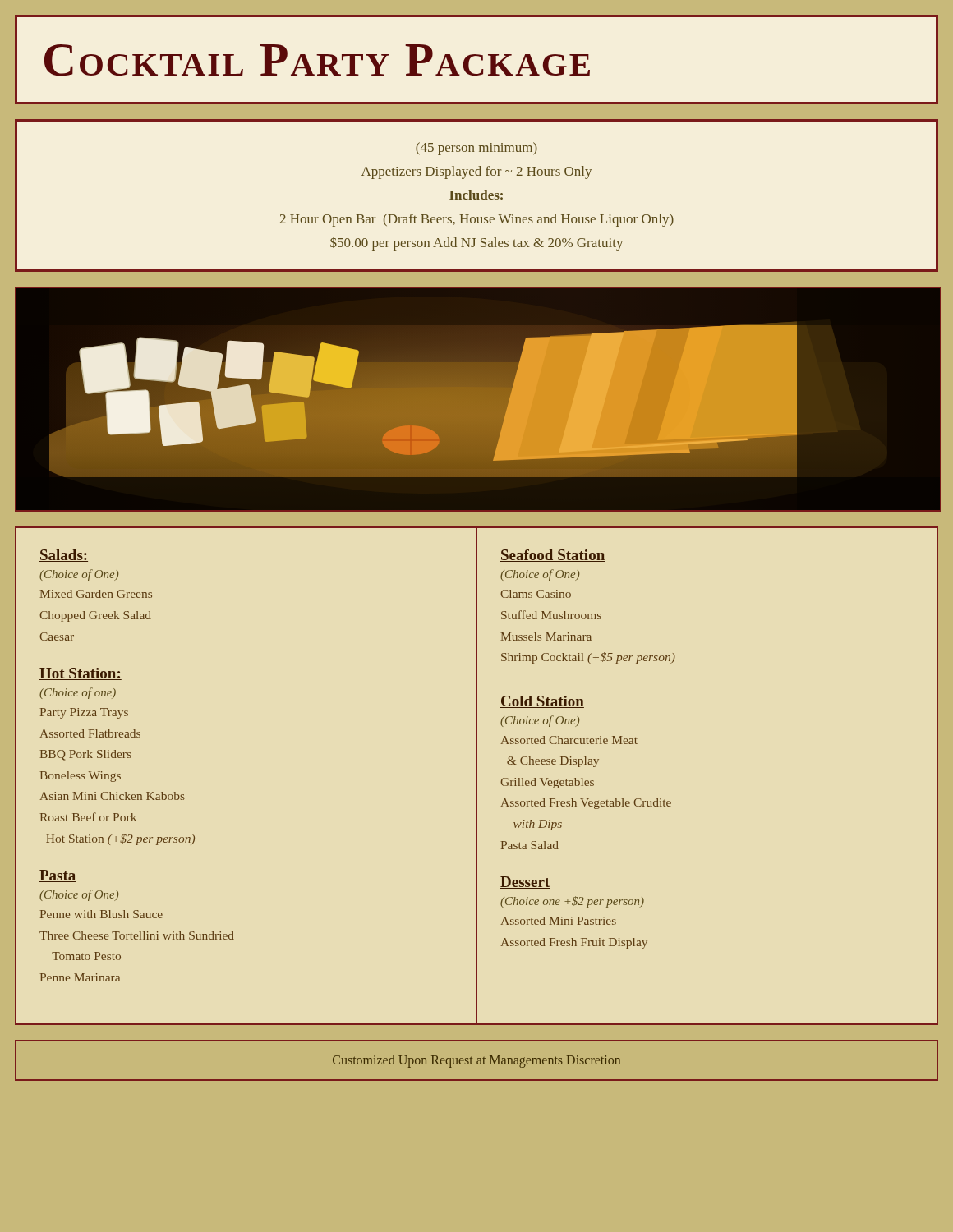This screenshot has height=1232, width=953.
Task: Click on the element starting "Assorted Fresh Vegetable Crudite with"
Action: tap(586, 813)
